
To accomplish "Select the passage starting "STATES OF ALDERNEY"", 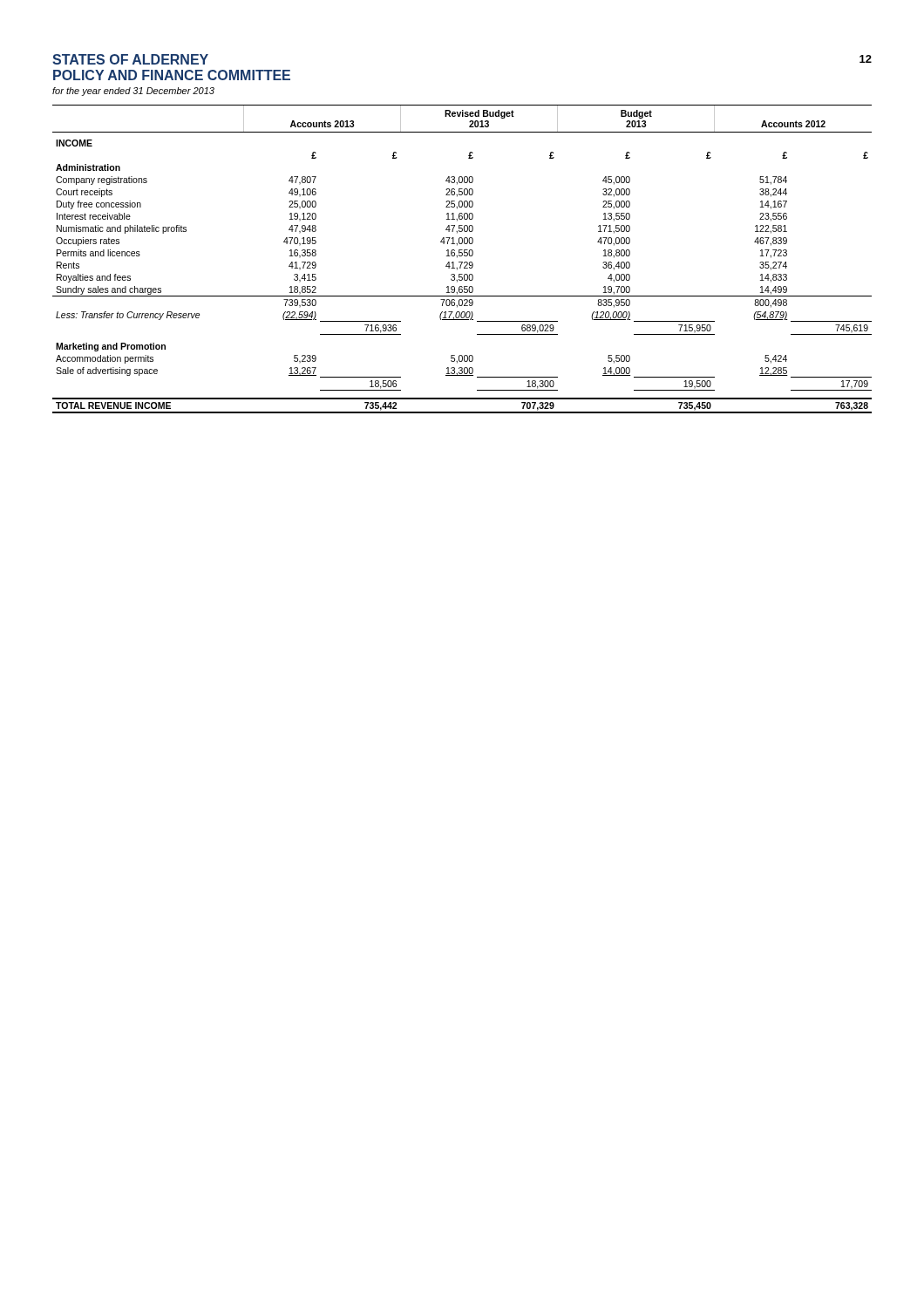I will (130, 60).
